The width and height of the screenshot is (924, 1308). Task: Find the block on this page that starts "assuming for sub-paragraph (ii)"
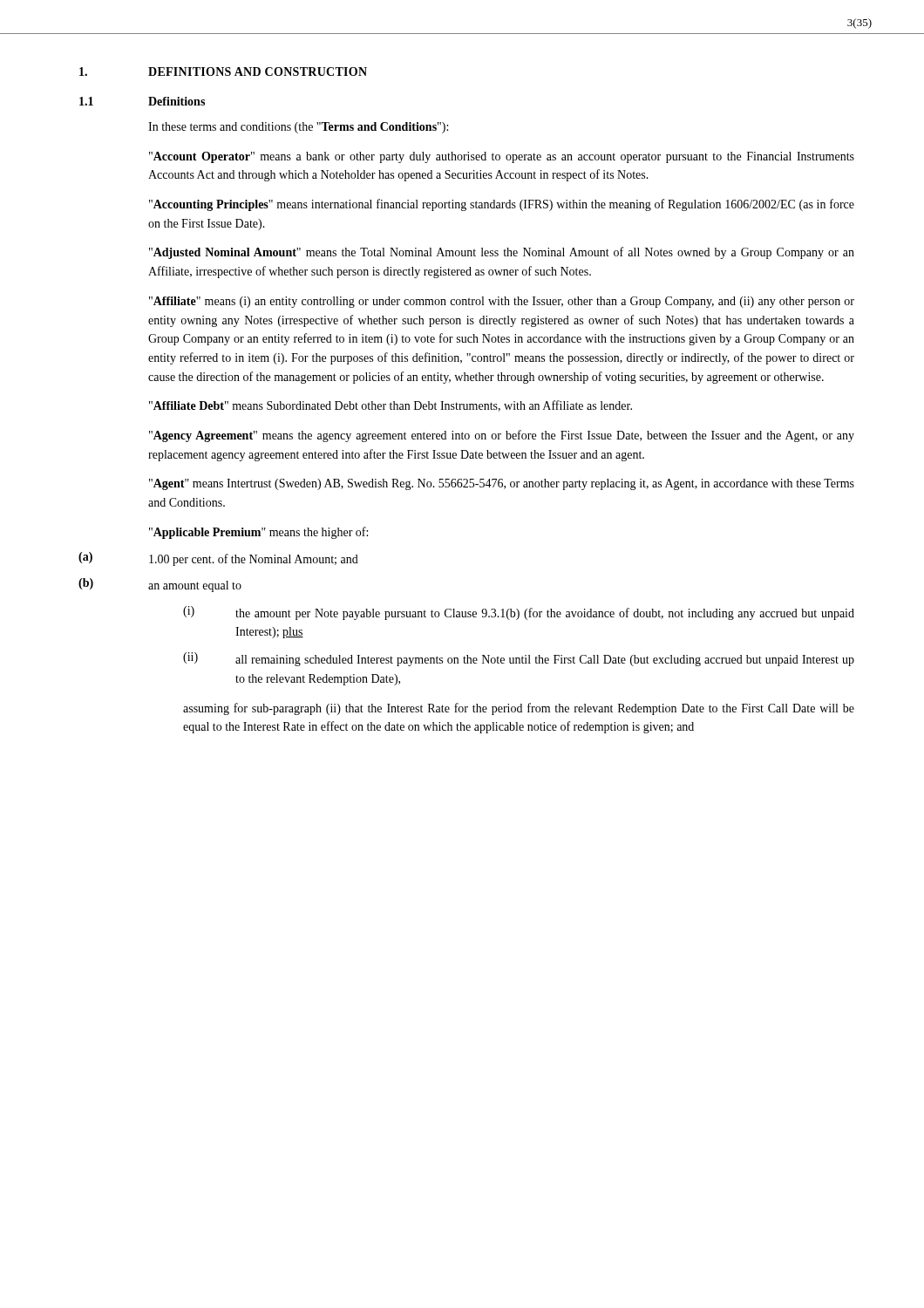coord(519,718)
